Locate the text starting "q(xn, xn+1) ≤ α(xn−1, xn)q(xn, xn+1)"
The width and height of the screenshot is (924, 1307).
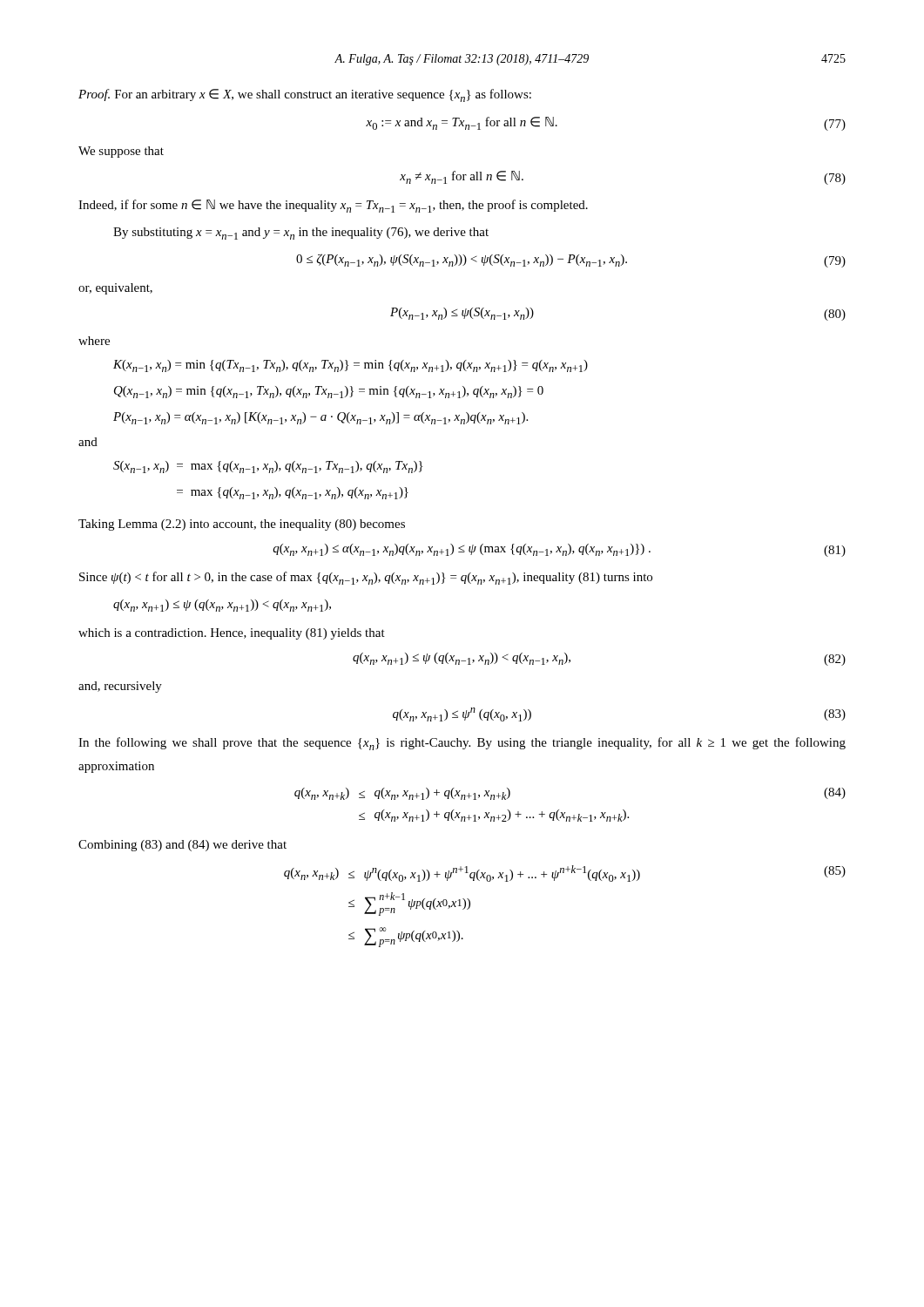point(559,550)
